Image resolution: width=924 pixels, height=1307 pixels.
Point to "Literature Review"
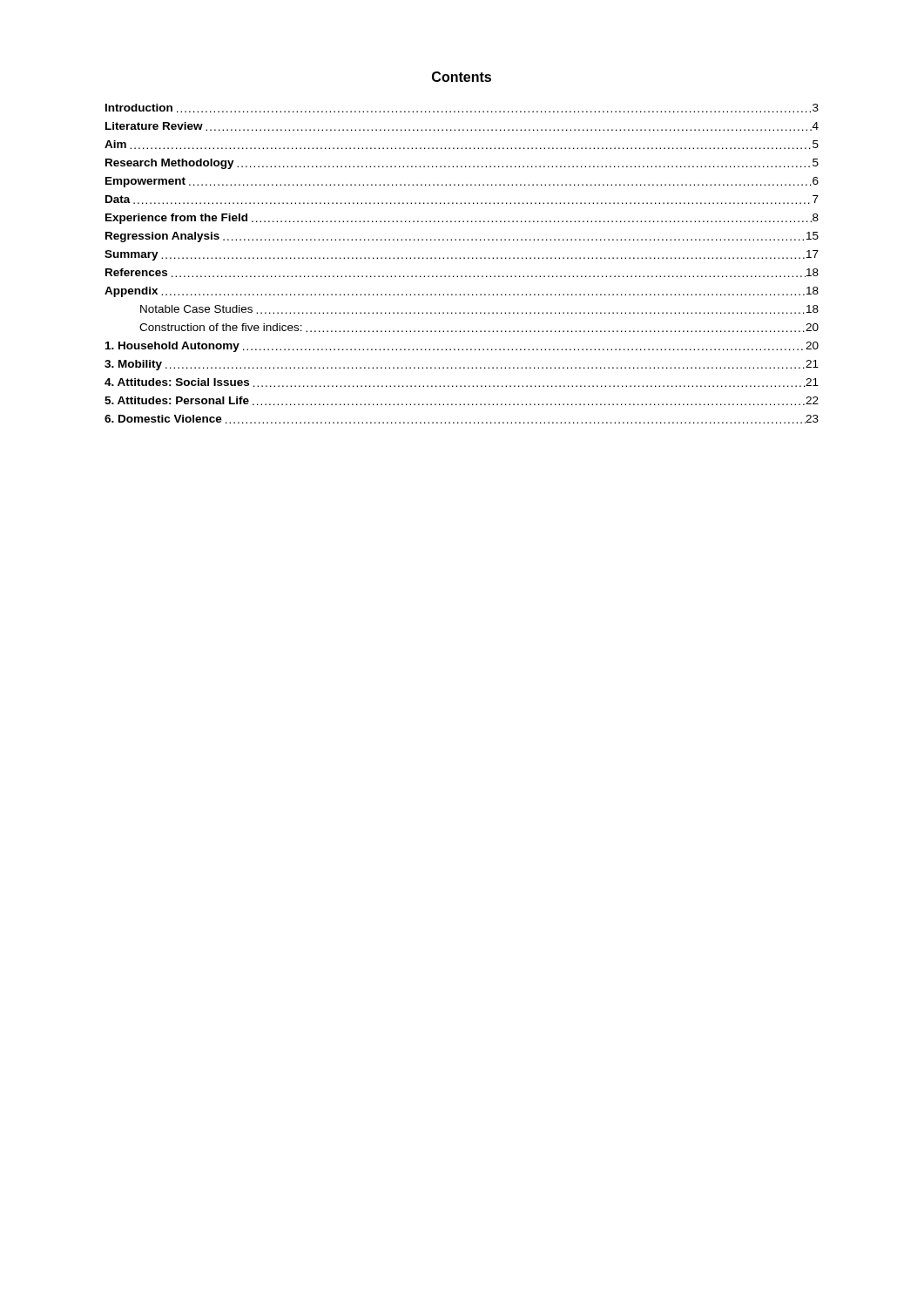click(462, 126)
